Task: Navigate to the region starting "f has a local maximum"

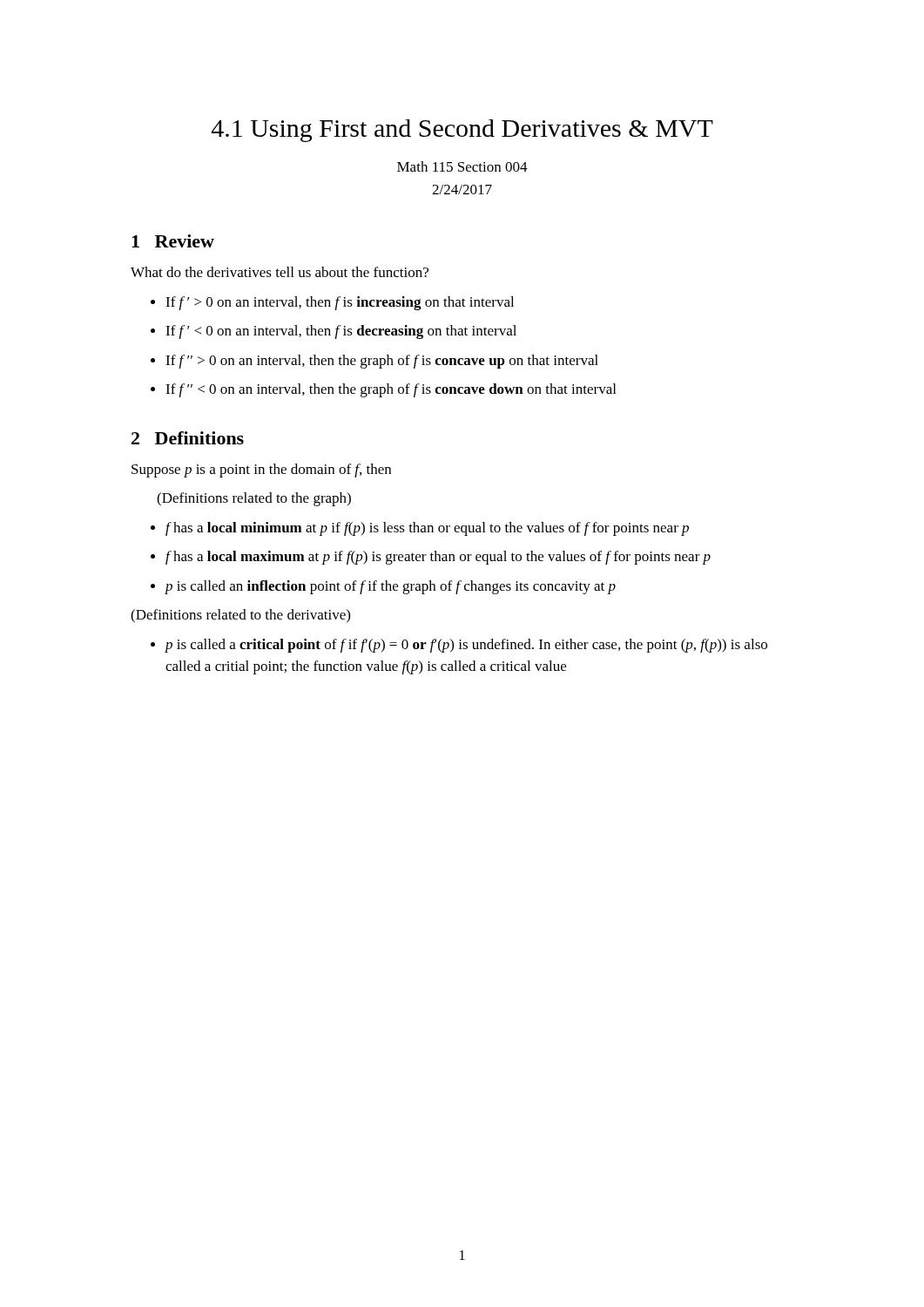Action: tap(438, 556)
